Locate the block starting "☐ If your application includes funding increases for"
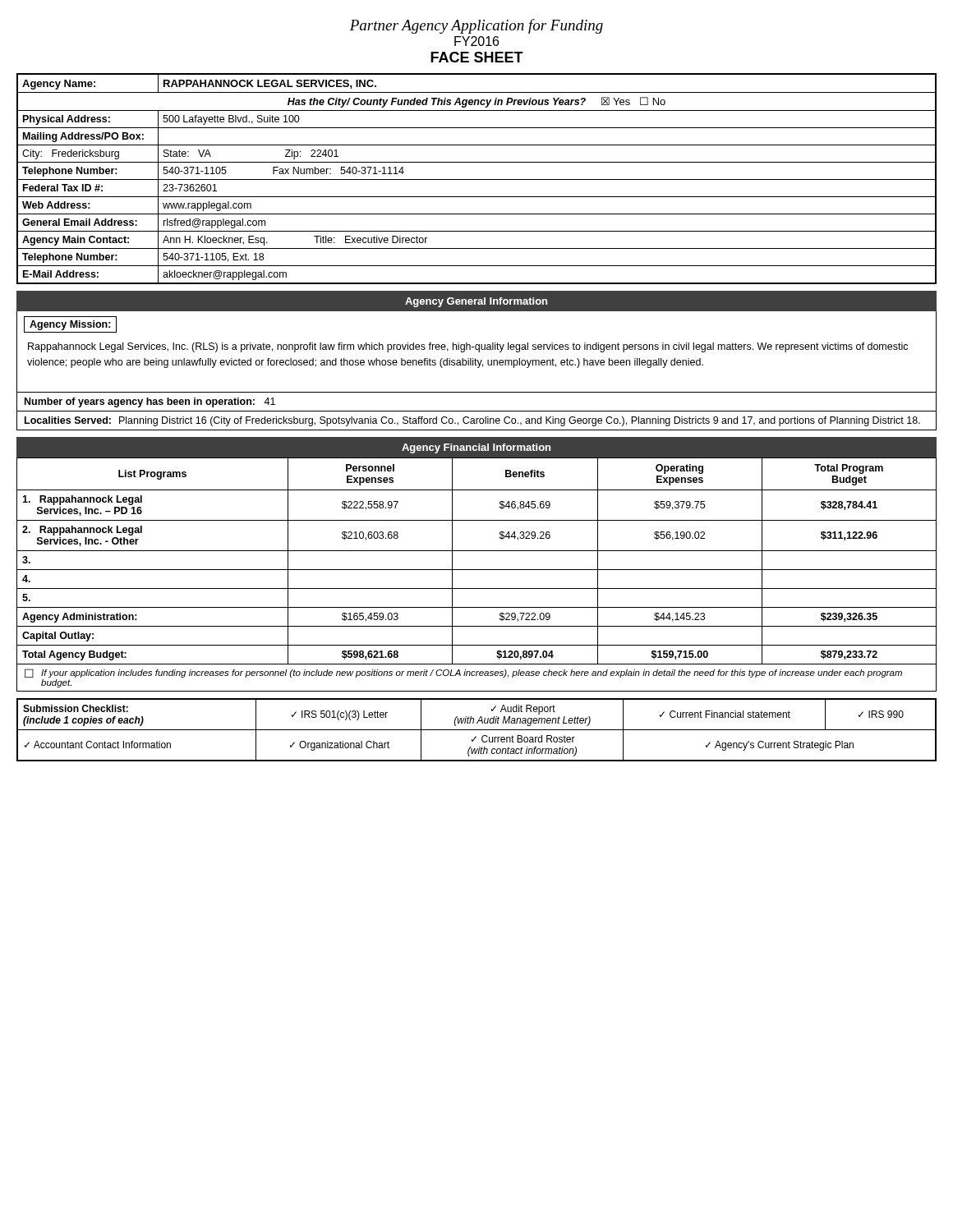The width and height of the screenshot is (953, 1232). pos(476,677)
